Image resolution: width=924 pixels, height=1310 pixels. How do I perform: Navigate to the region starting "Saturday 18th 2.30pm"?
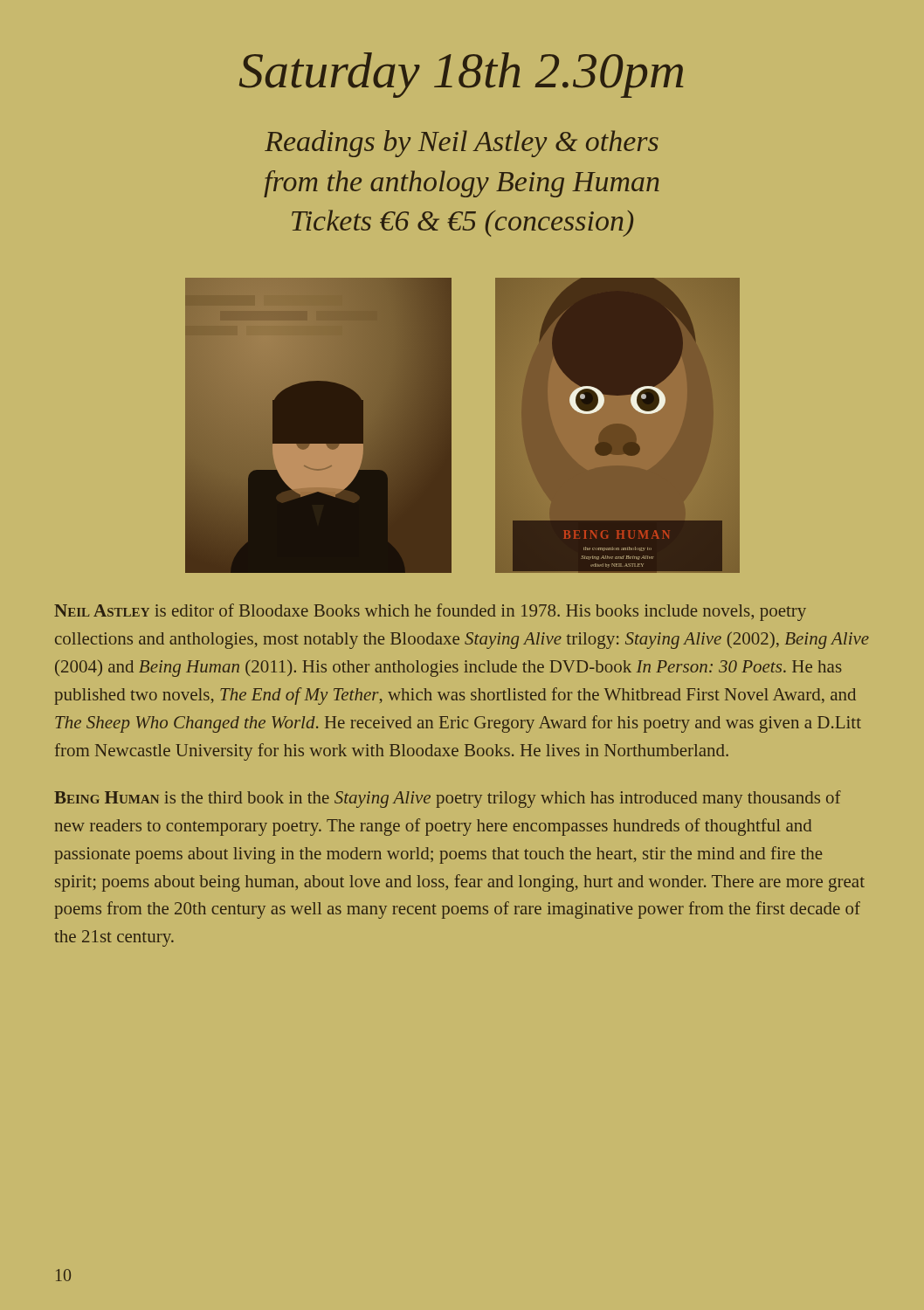pyautogui.click(x=462, y=71)
